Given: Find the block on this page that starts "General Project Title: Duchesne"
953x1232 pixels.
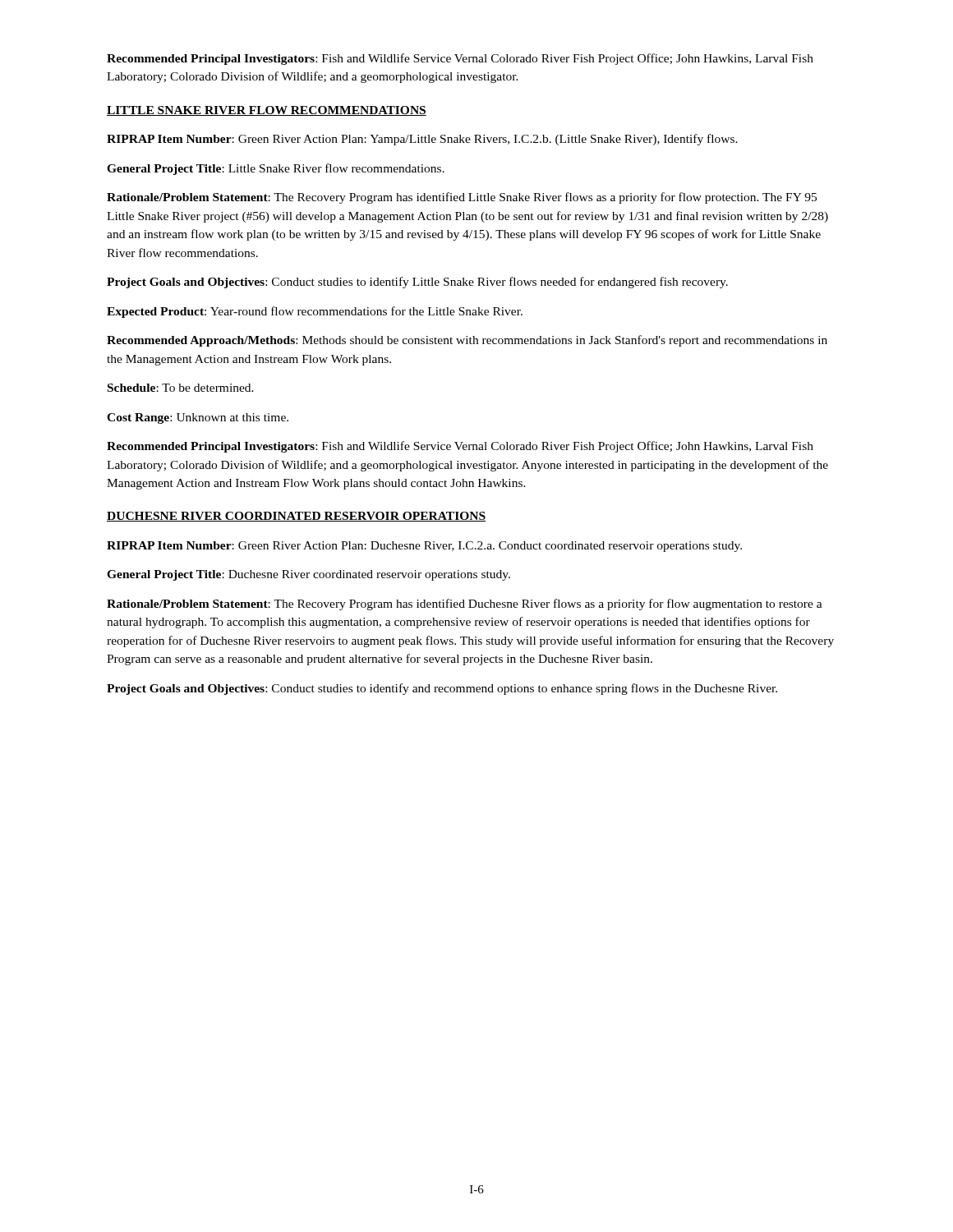Looking at the screenshot, I should tap(309, 574).
